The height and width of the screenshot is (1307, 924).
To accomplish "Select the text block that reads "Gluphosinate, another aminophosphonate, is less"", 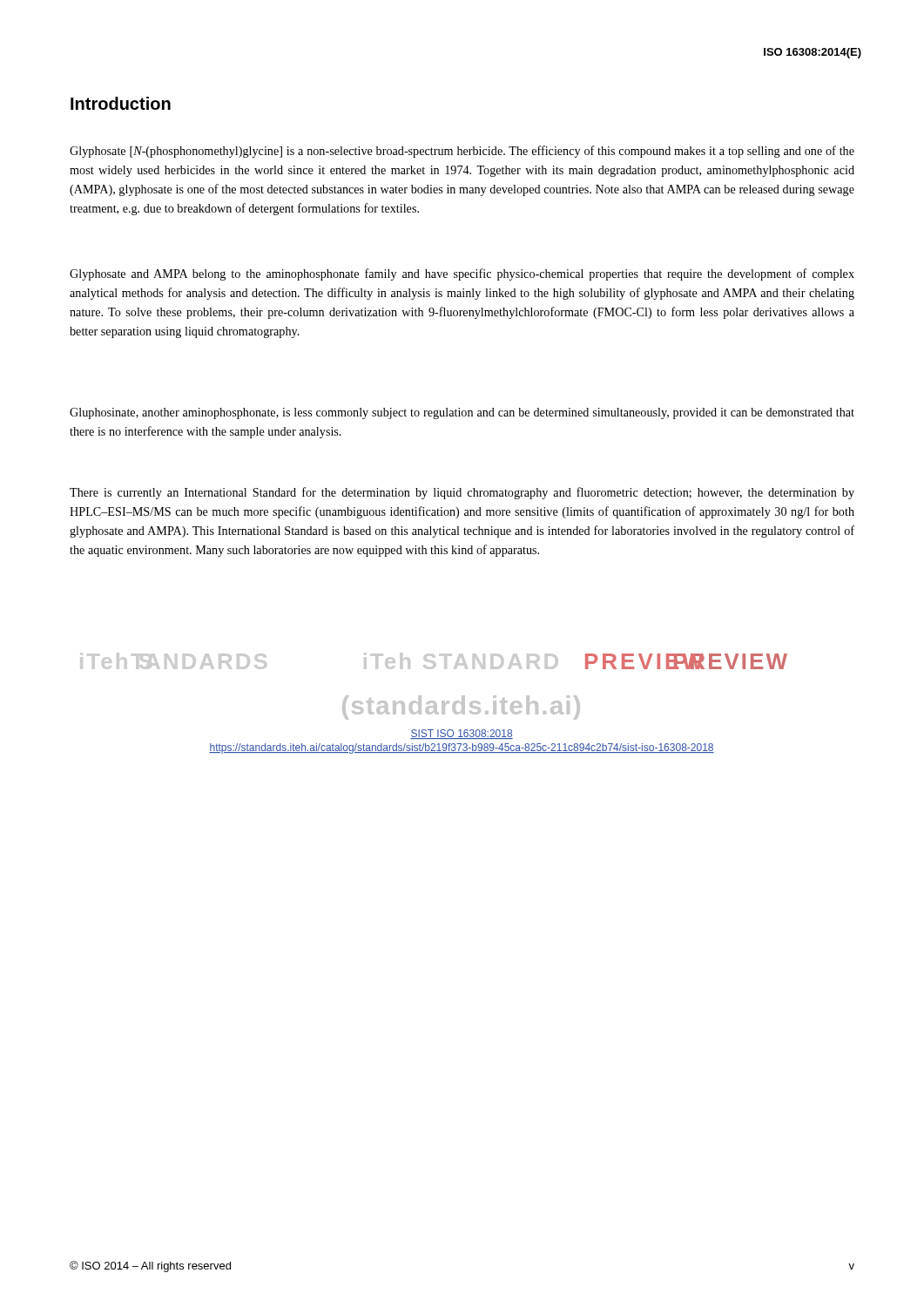I will [462, 422].
